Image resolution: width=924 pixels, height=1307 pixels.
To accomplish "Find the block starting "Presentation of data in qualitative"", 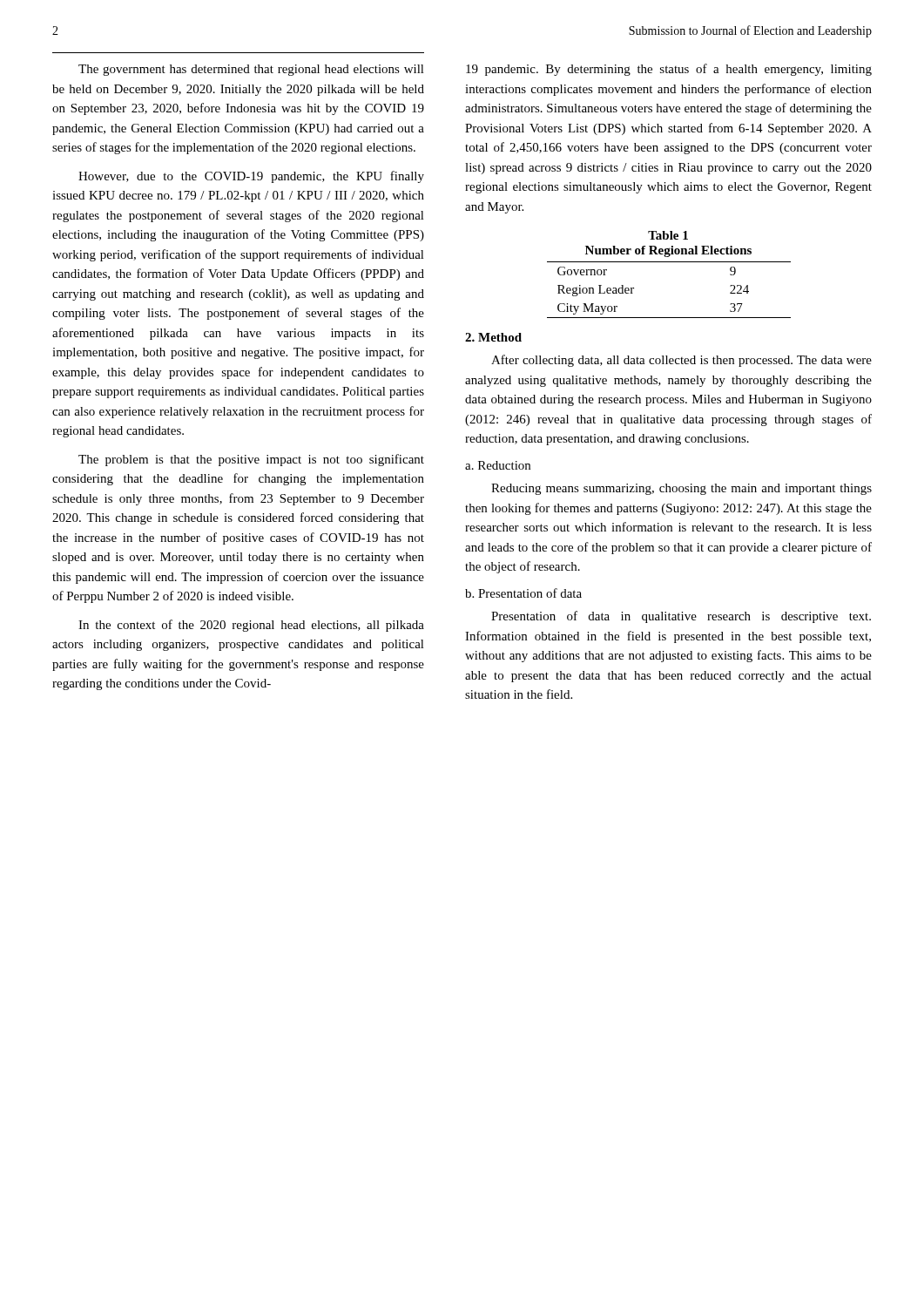I will 668,655.
